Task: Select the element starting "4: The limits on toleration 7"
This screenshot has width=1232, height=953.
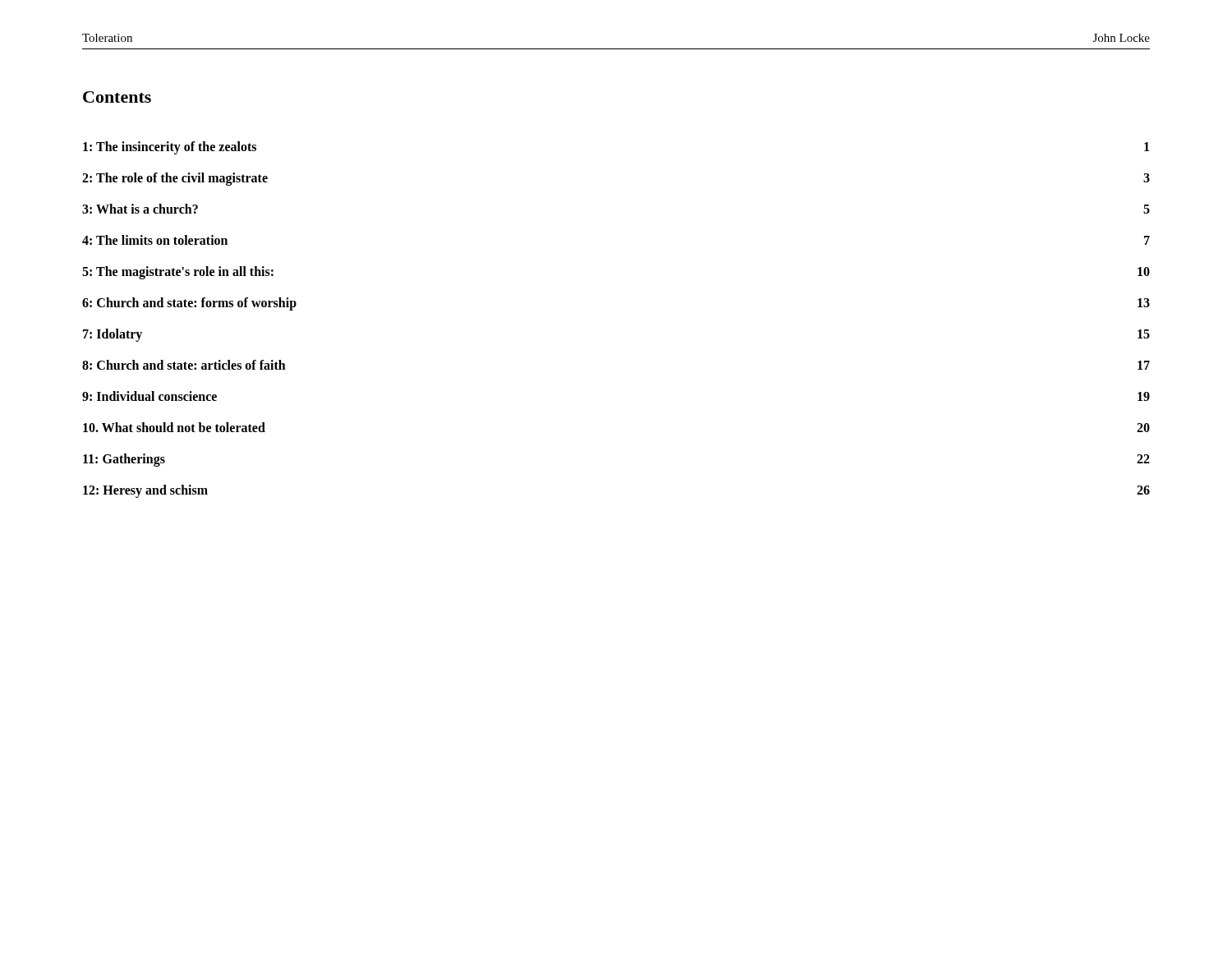Action: 148,239
